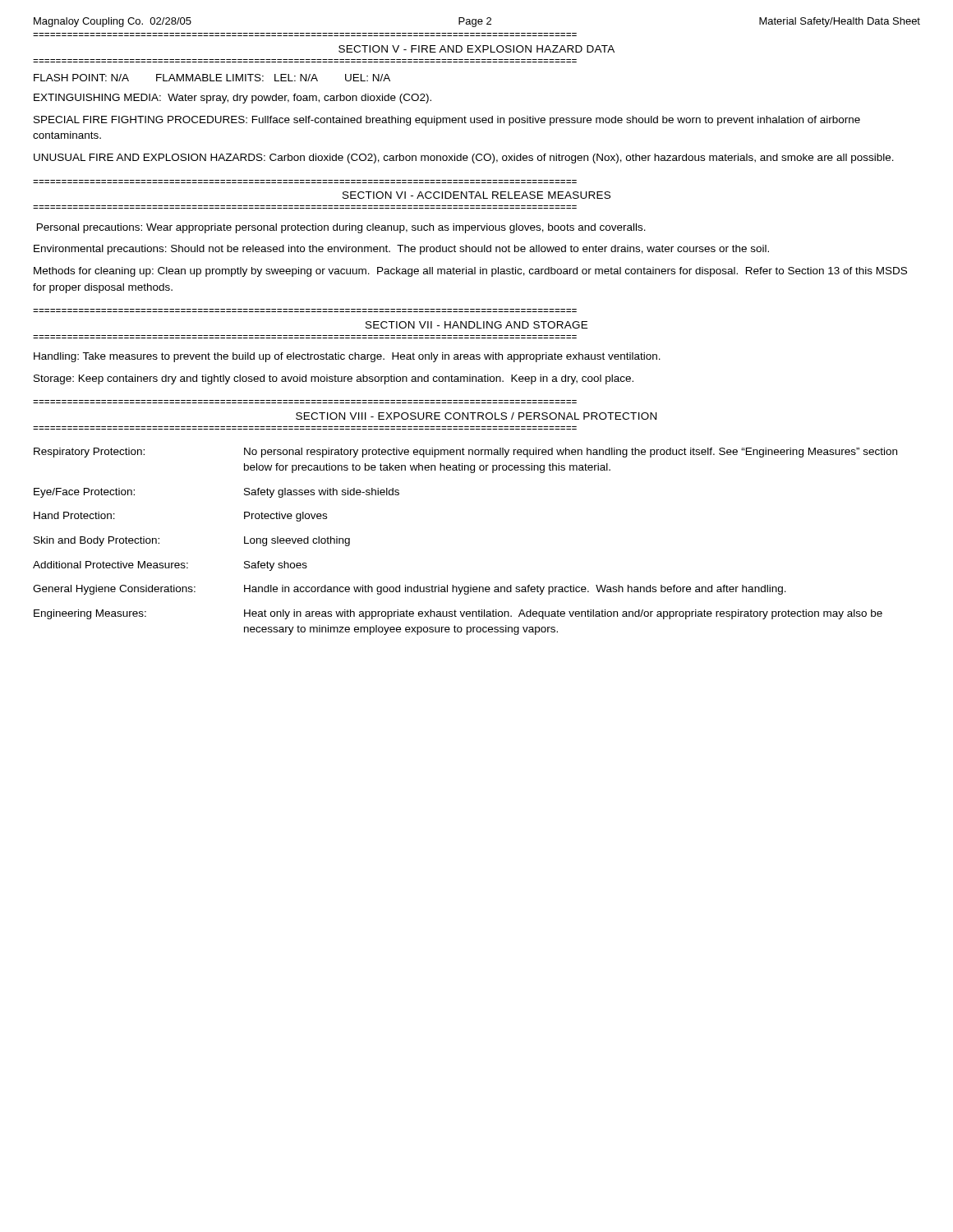Click the passage that begins "Environmental precautions: Should not"
This screenshot has width=953, height=1232.
coord(401,249)
